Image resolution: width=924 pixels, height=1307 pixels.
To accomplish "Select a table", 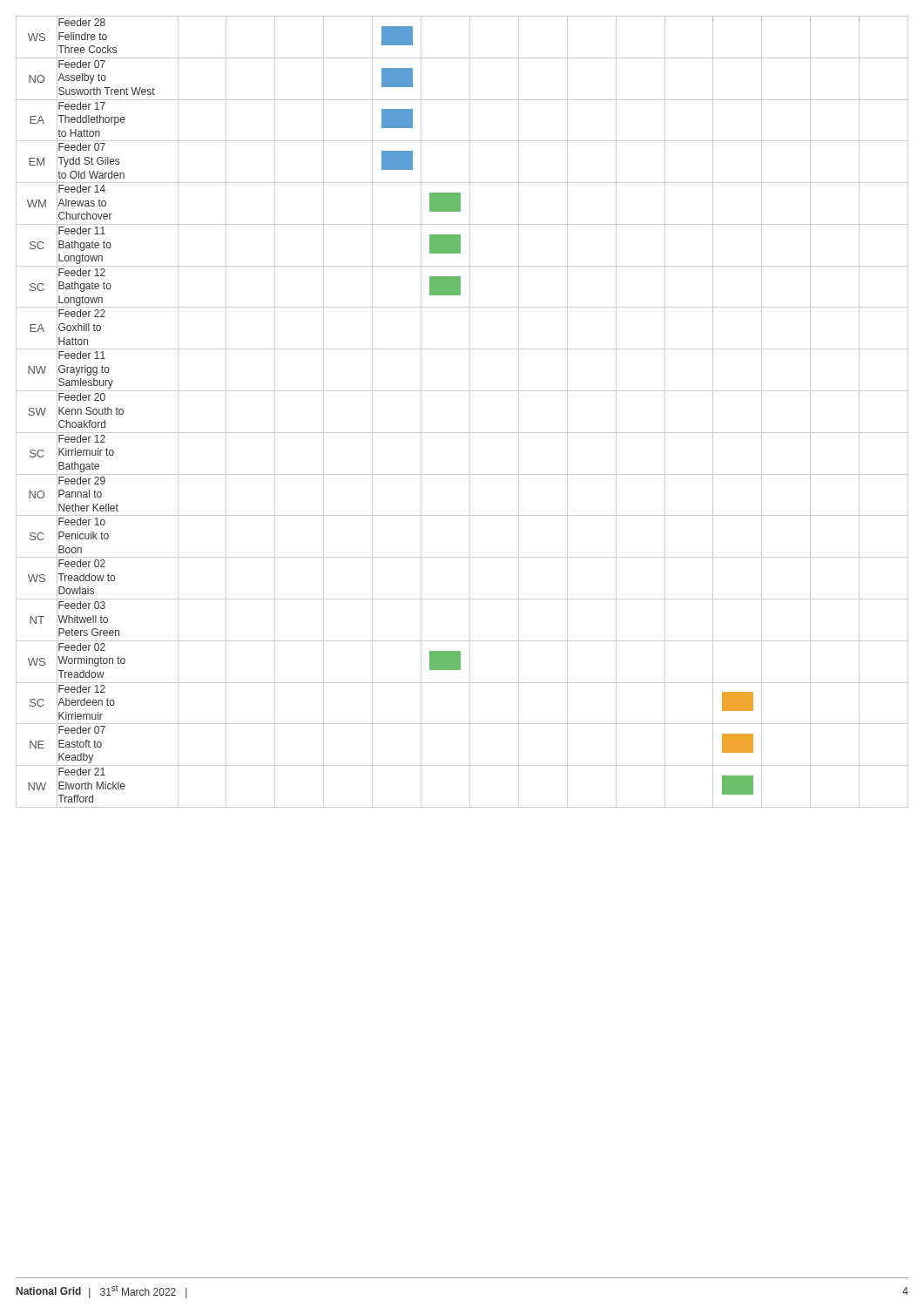I will 462,412.
